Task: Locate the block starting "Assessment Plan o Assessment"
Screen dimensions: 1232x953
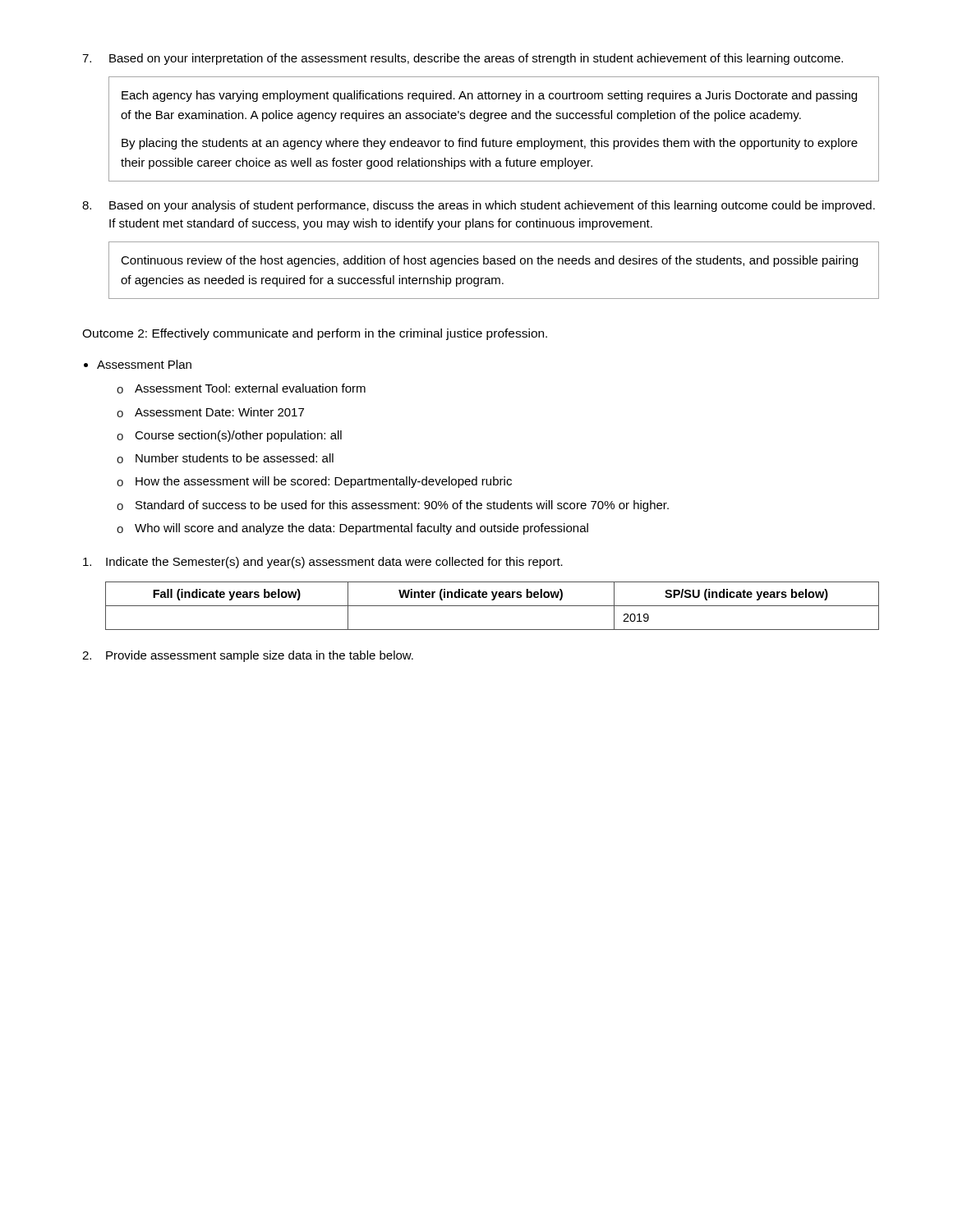Action: pos(144,364)
